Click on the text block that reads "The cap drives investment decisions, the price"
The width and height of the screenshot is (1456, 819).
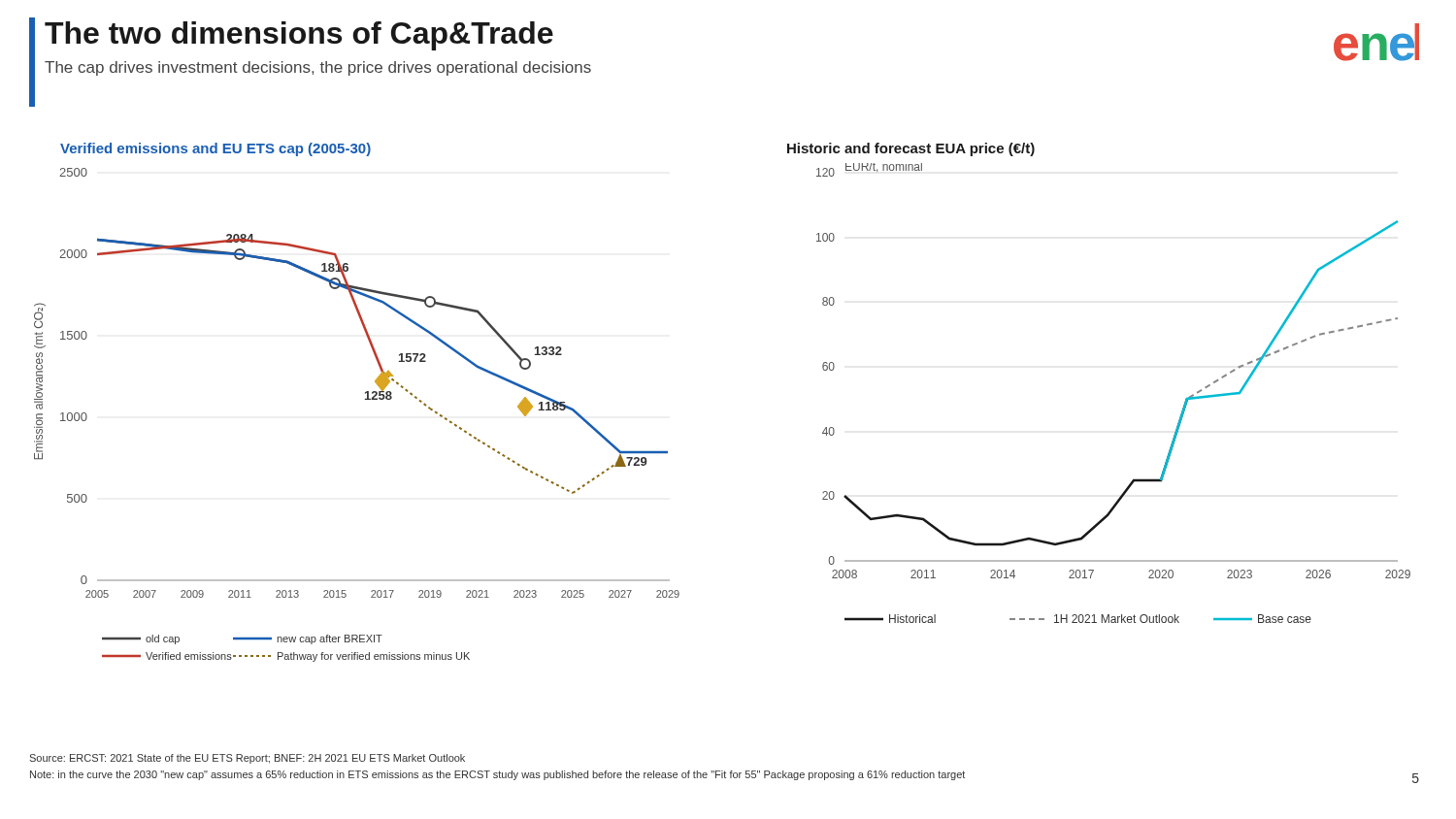pos(318,67)
